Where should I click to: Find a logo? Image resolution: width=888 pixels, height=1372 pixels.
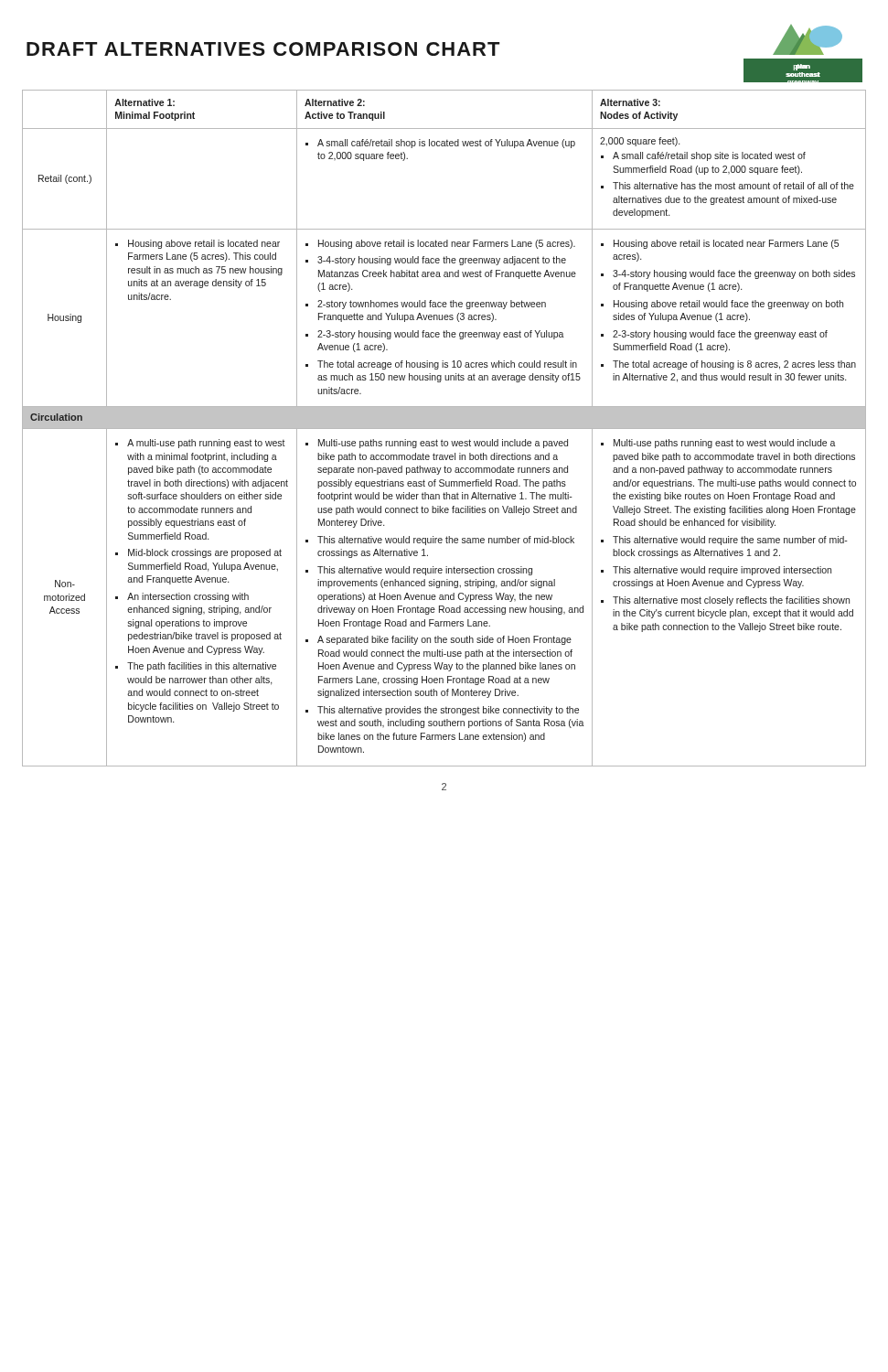[803, 49]
